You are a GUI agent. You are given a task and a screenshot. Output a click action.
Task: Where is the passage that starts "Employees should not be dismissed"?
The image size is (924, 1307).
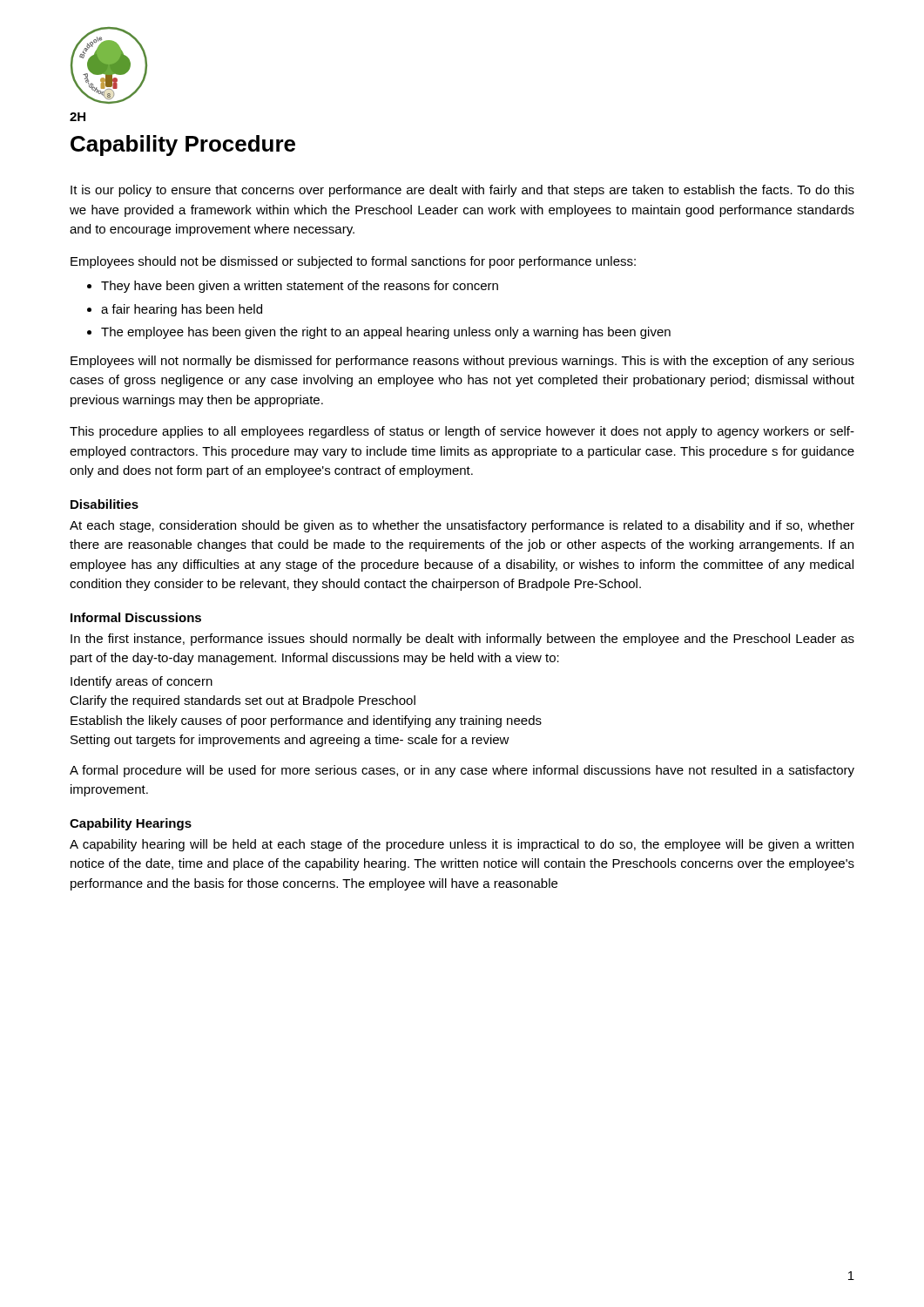[x=353, y=261]
